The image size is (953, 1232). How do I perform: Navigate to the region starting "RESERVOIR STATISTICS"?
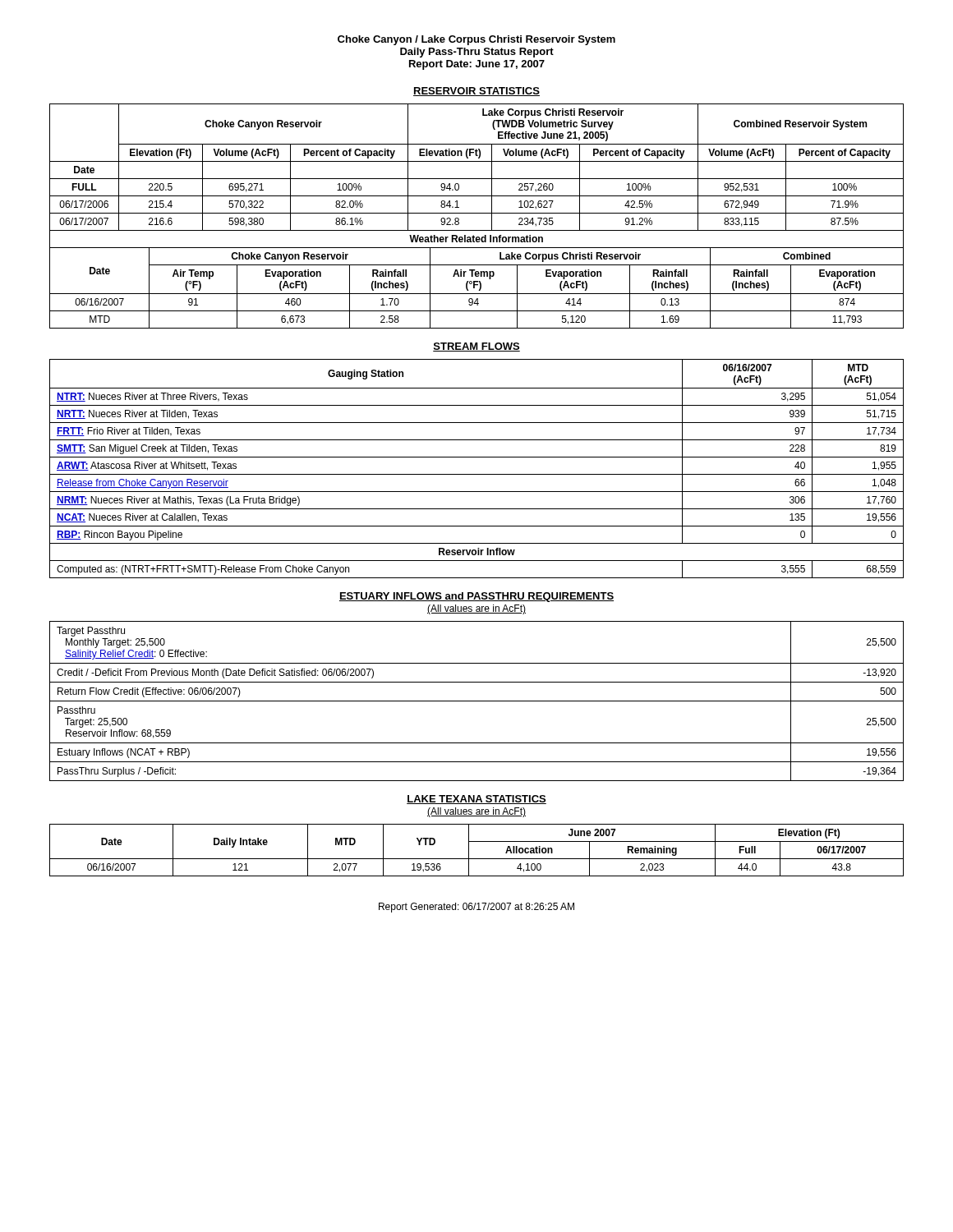pyautogui.click(x=476, y=91)
